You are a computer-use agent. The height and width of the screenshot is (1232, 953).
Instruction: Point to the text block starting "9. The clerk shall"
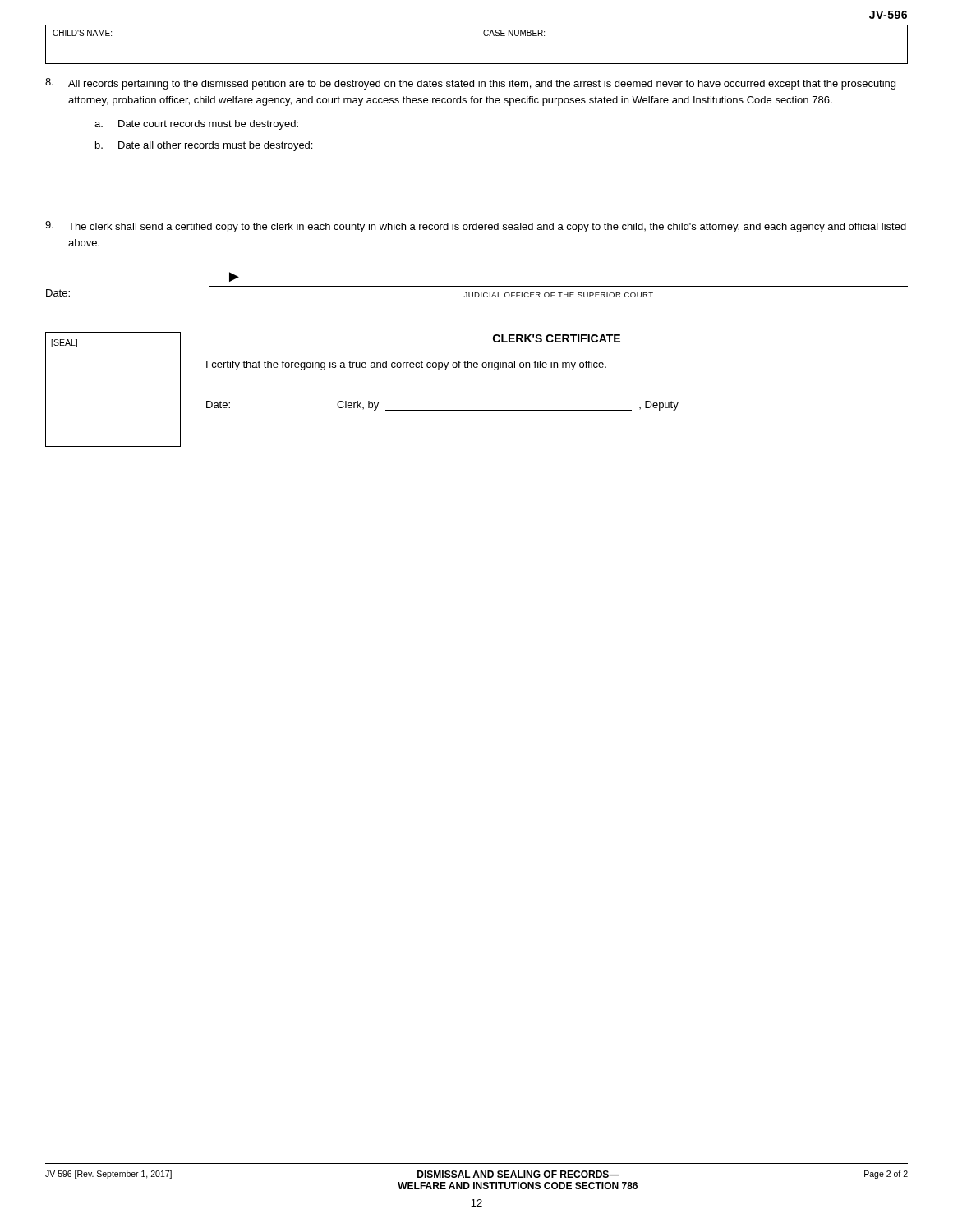[476, 234]
